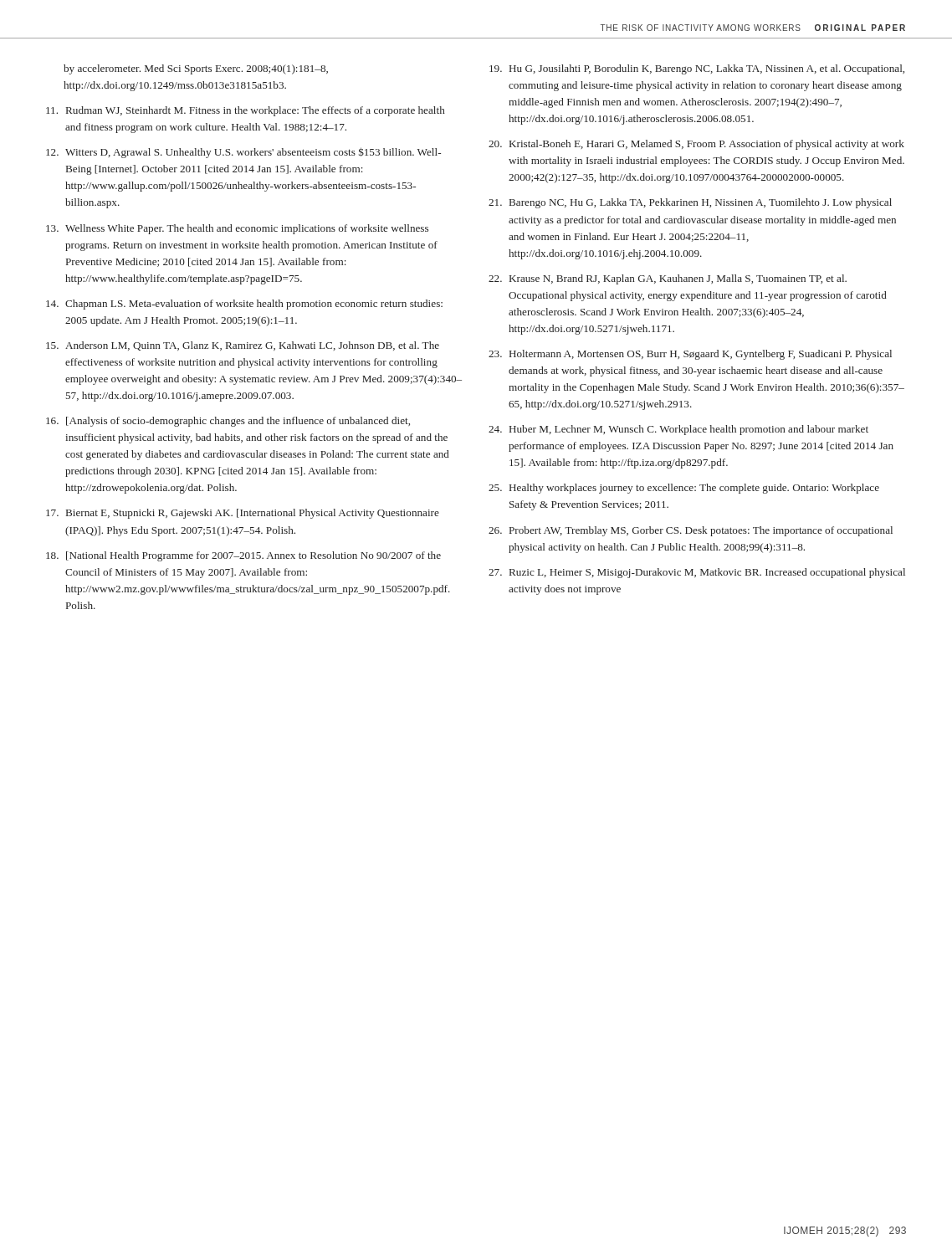Select the list item that says "14. Chapman LS. Meta-evaluation of"
952x1255 pixels.
click(x=254, y=312)
